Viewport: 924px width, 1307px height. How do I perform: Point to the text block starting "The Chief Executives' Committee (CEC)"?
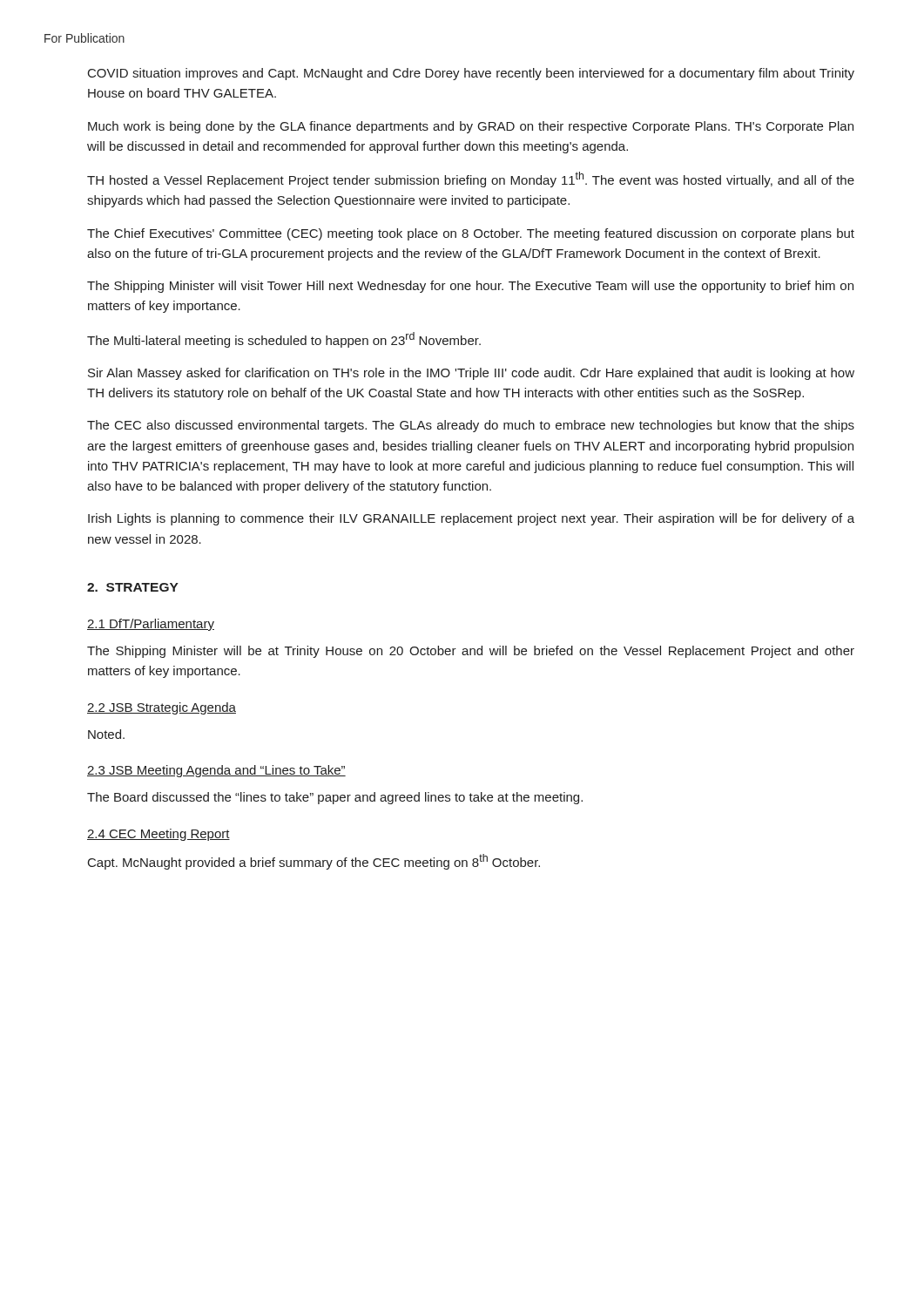click(471, 243)
